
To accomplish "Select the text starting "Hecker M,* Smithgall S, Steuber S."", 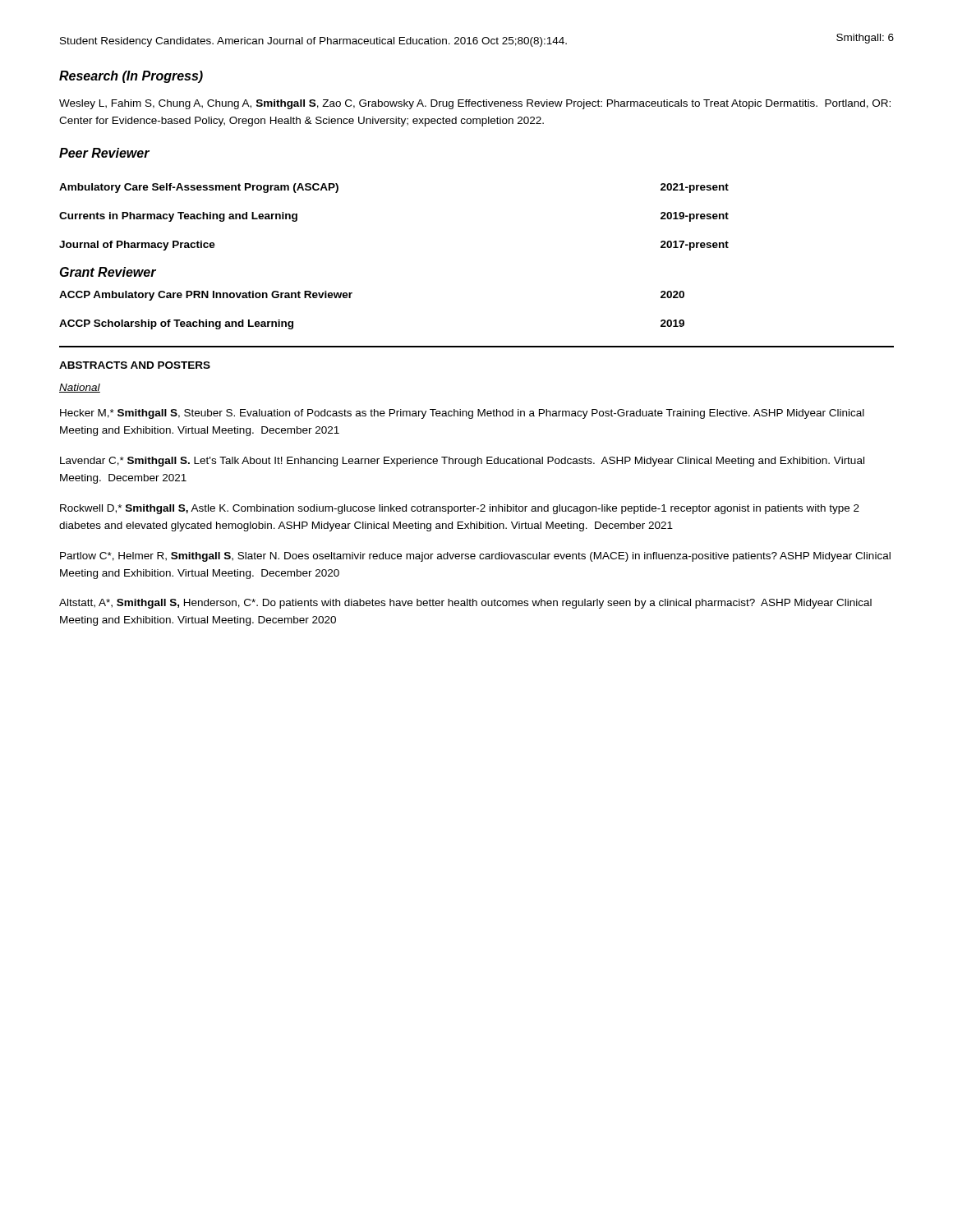I will point(462,421).
